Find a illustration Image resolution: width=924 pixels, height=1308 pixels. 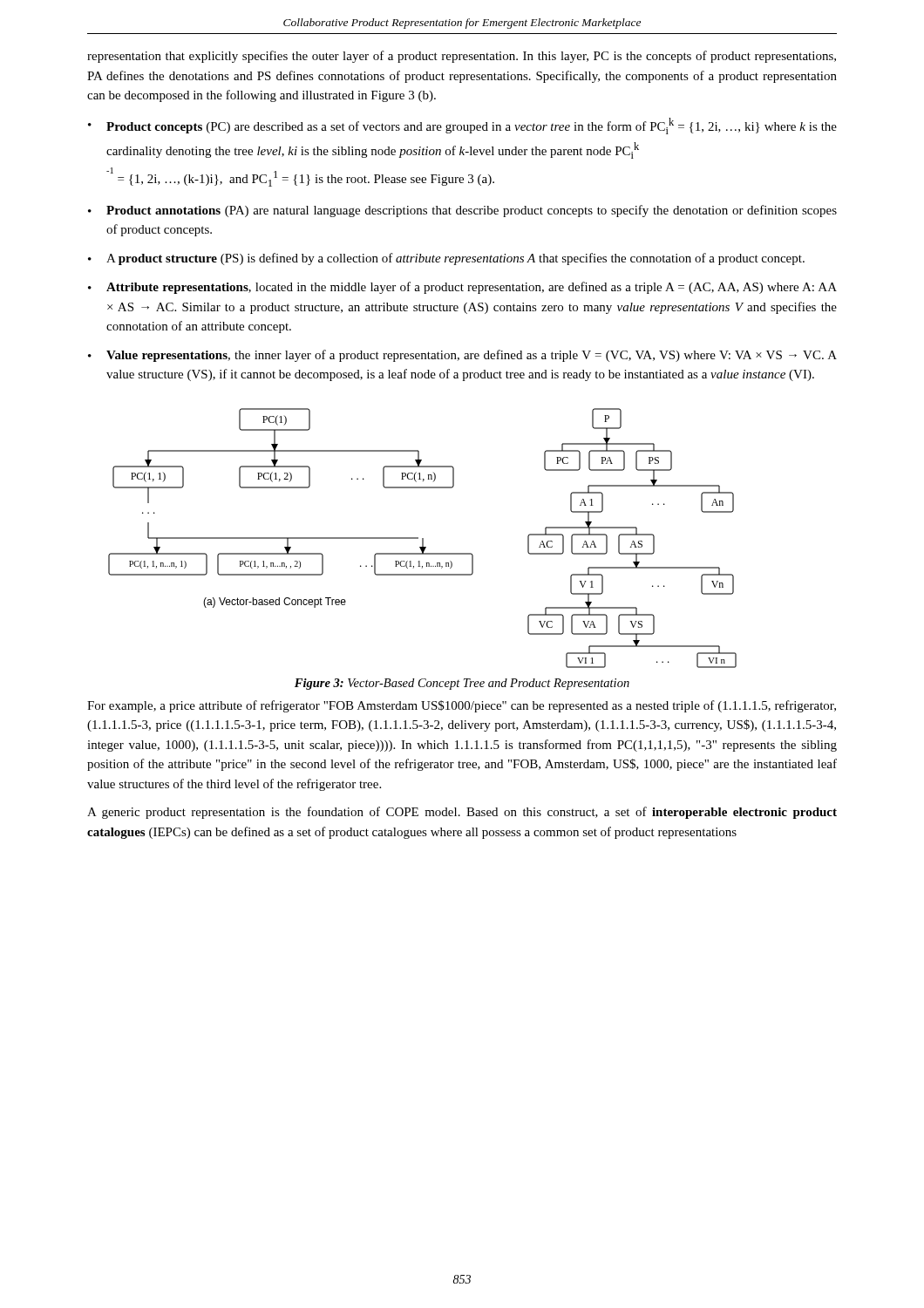click(462, 545)
